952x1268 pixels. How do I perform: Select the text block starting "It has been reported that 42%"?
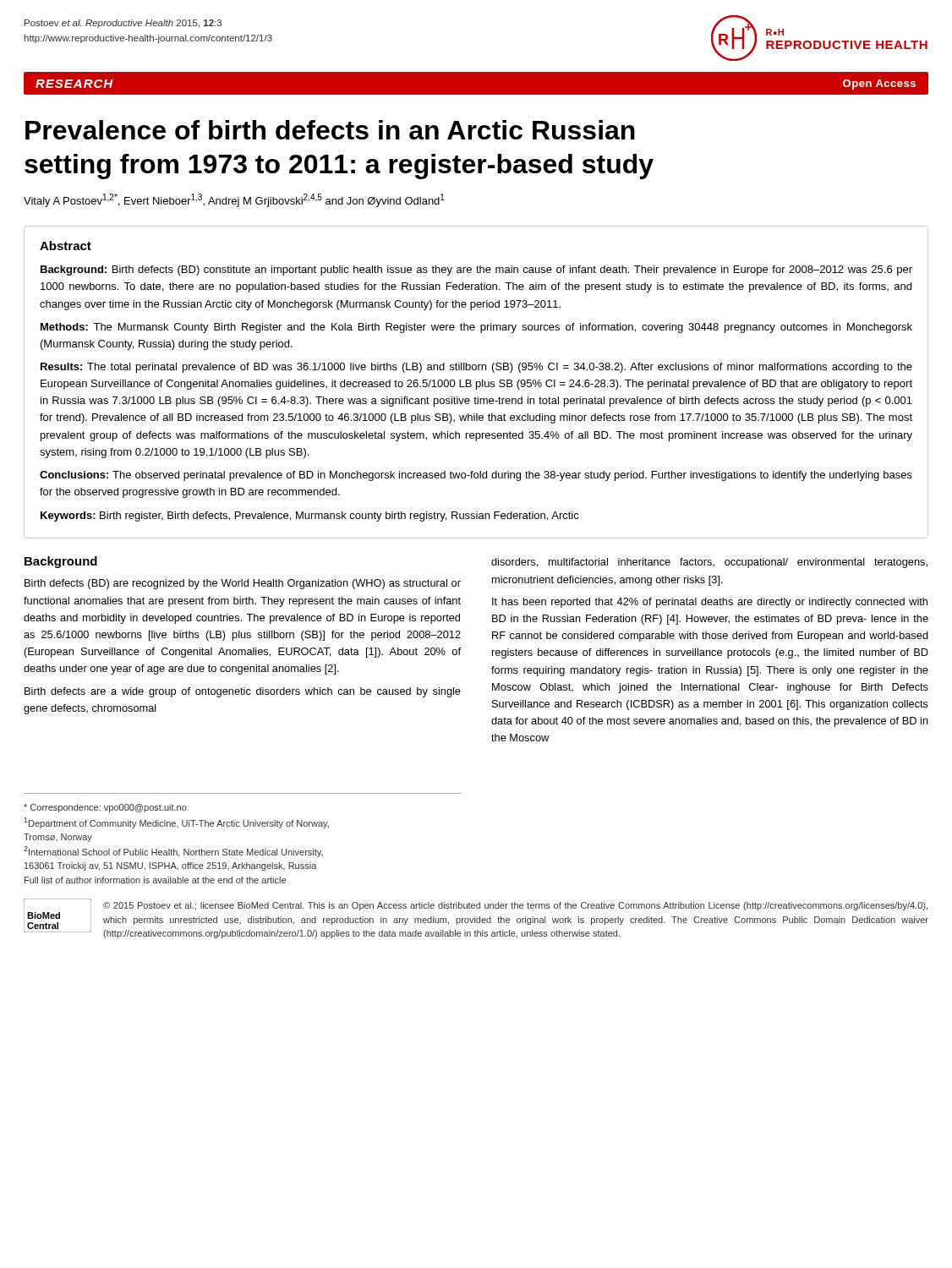pyautogui.click(x=710, y=670)
